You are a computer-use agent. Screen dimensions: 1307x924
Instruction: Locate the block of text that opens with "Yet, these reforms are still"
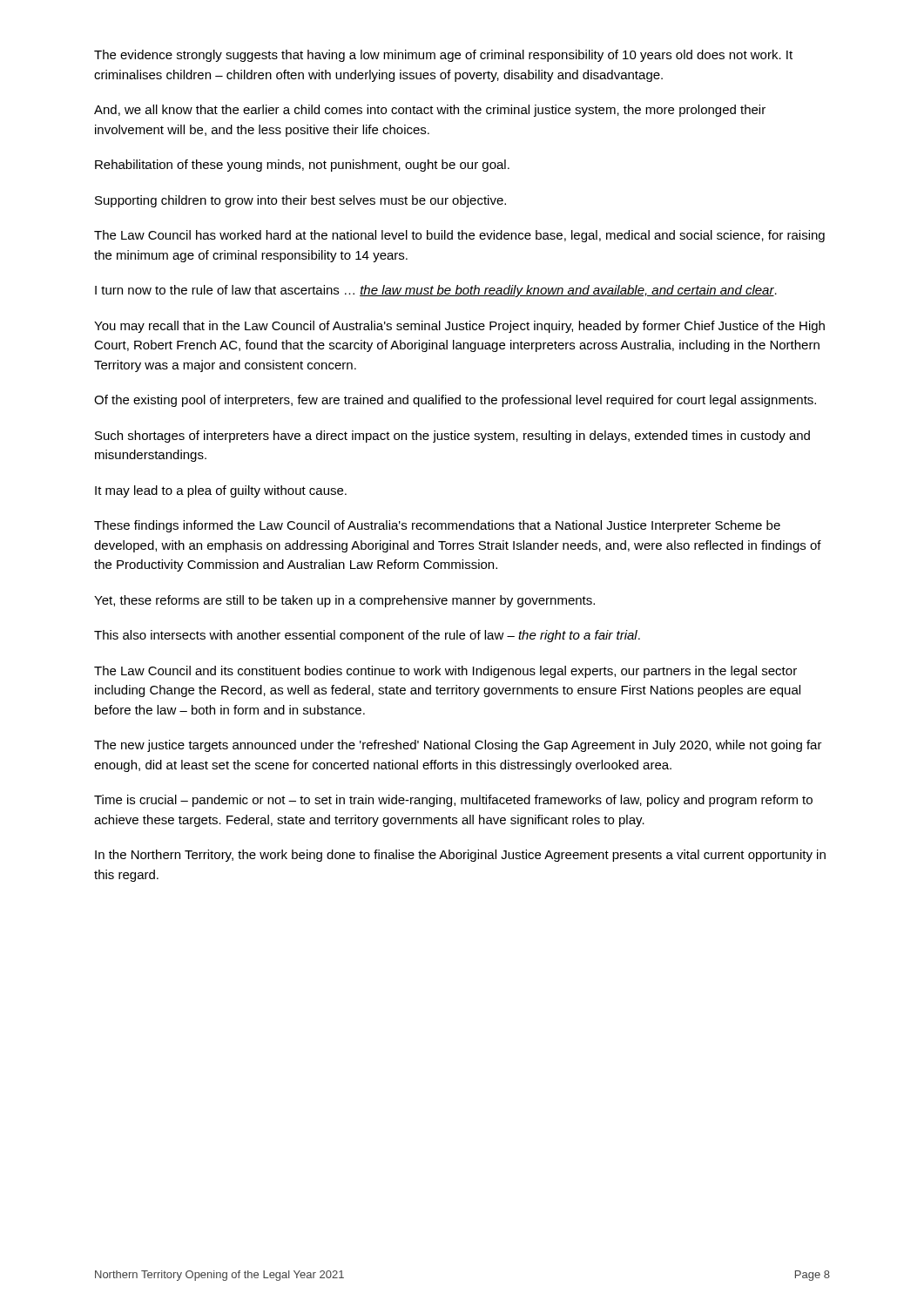[345, 599]
